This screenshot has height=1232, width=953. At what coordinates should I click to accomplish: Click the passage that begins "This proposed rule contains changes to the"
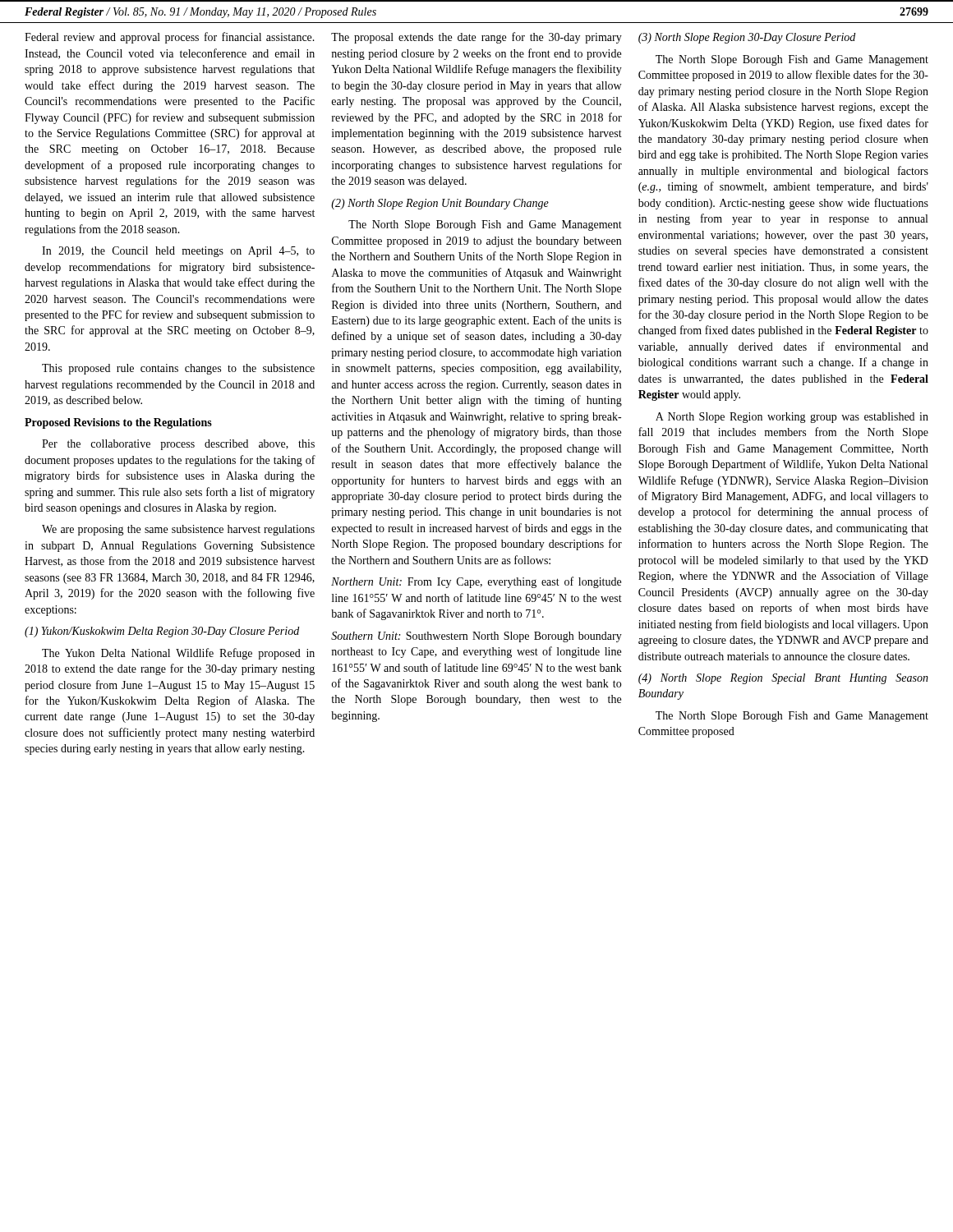pos(170,385)
